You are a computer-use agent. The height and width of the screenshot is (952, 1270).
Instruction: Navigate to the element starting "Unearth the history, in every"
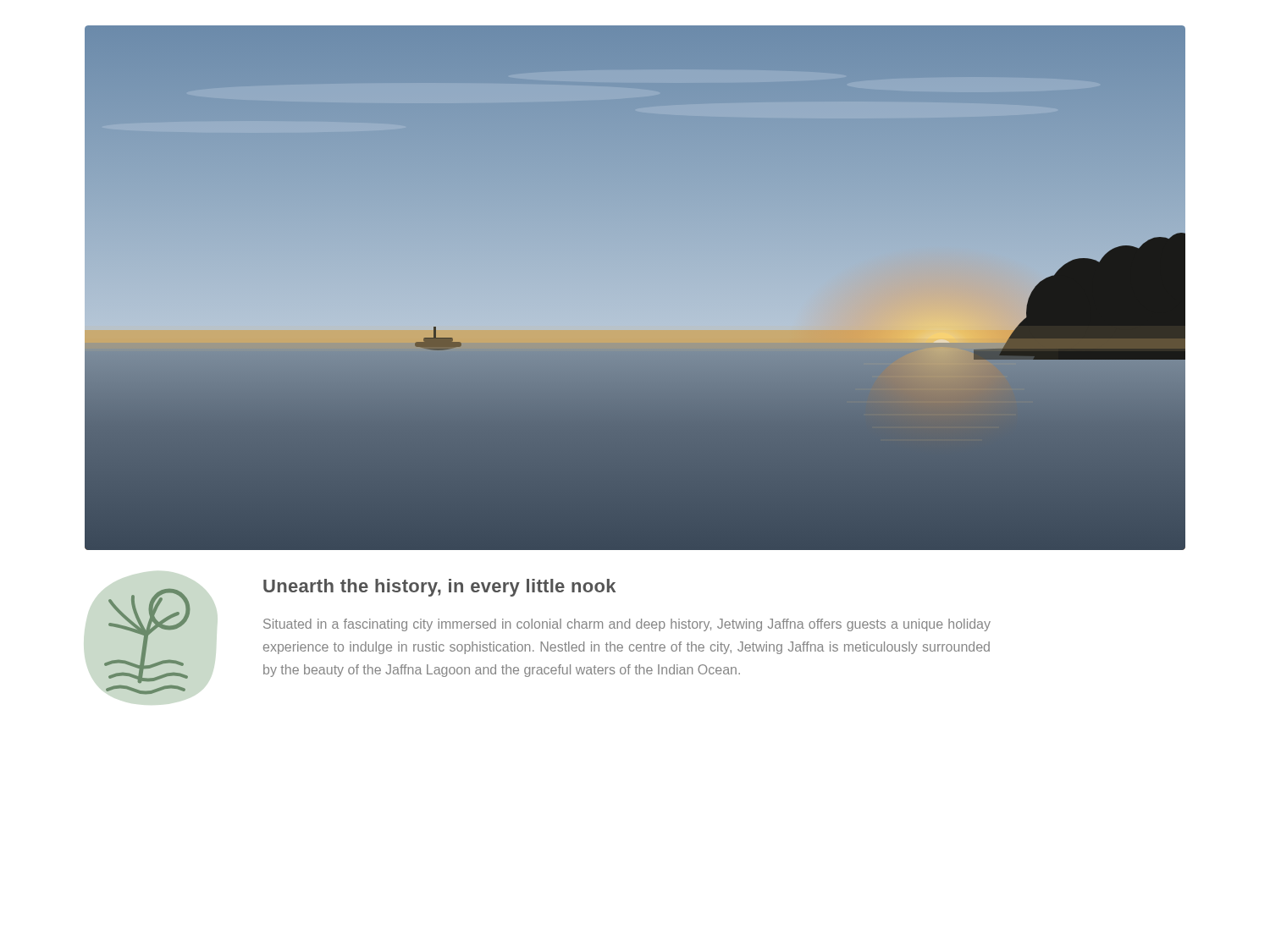tap(627, 629)
